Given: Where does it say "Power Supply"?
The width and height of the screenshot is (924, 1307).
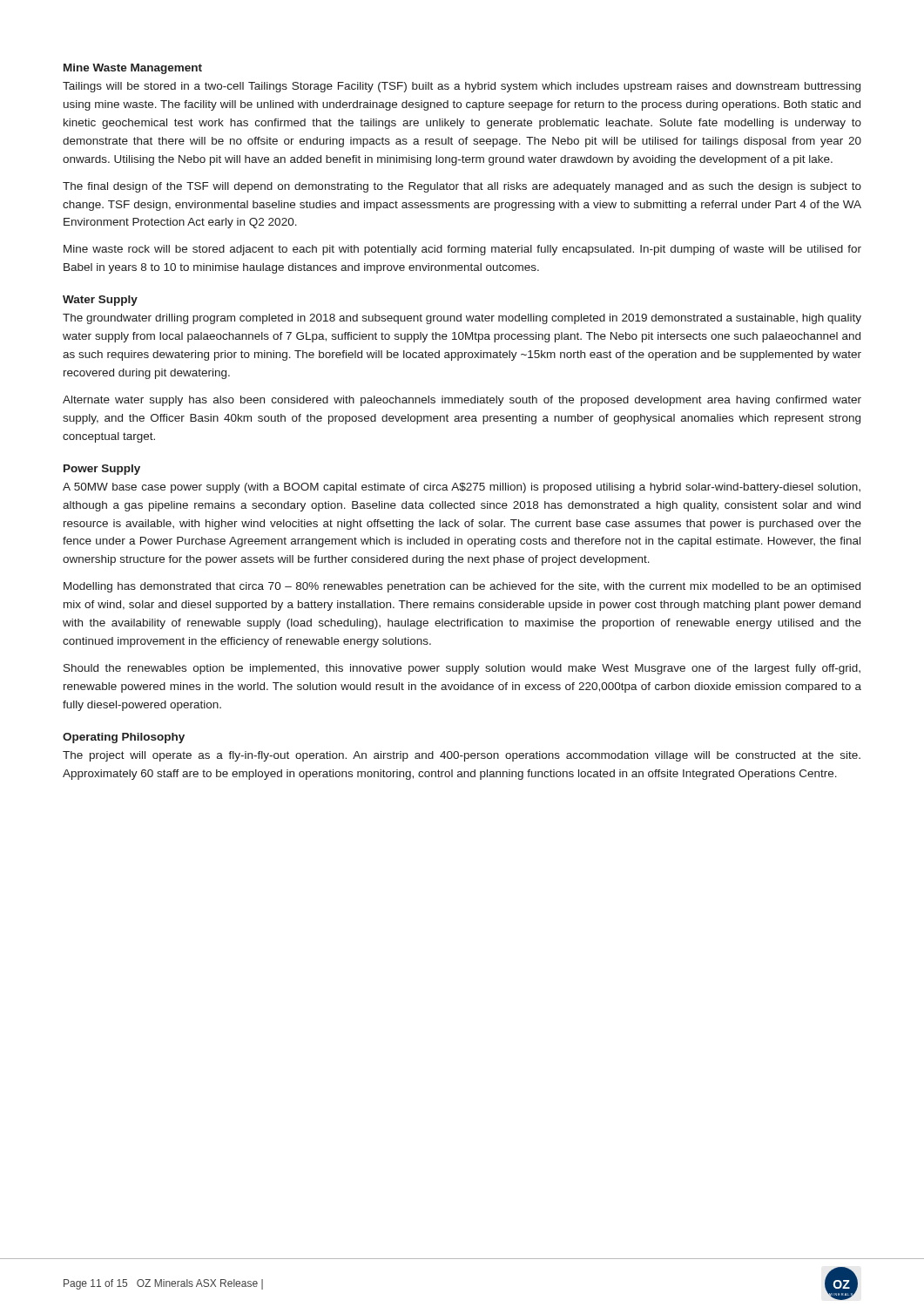Looking at the screenshot, I should 102,468.
